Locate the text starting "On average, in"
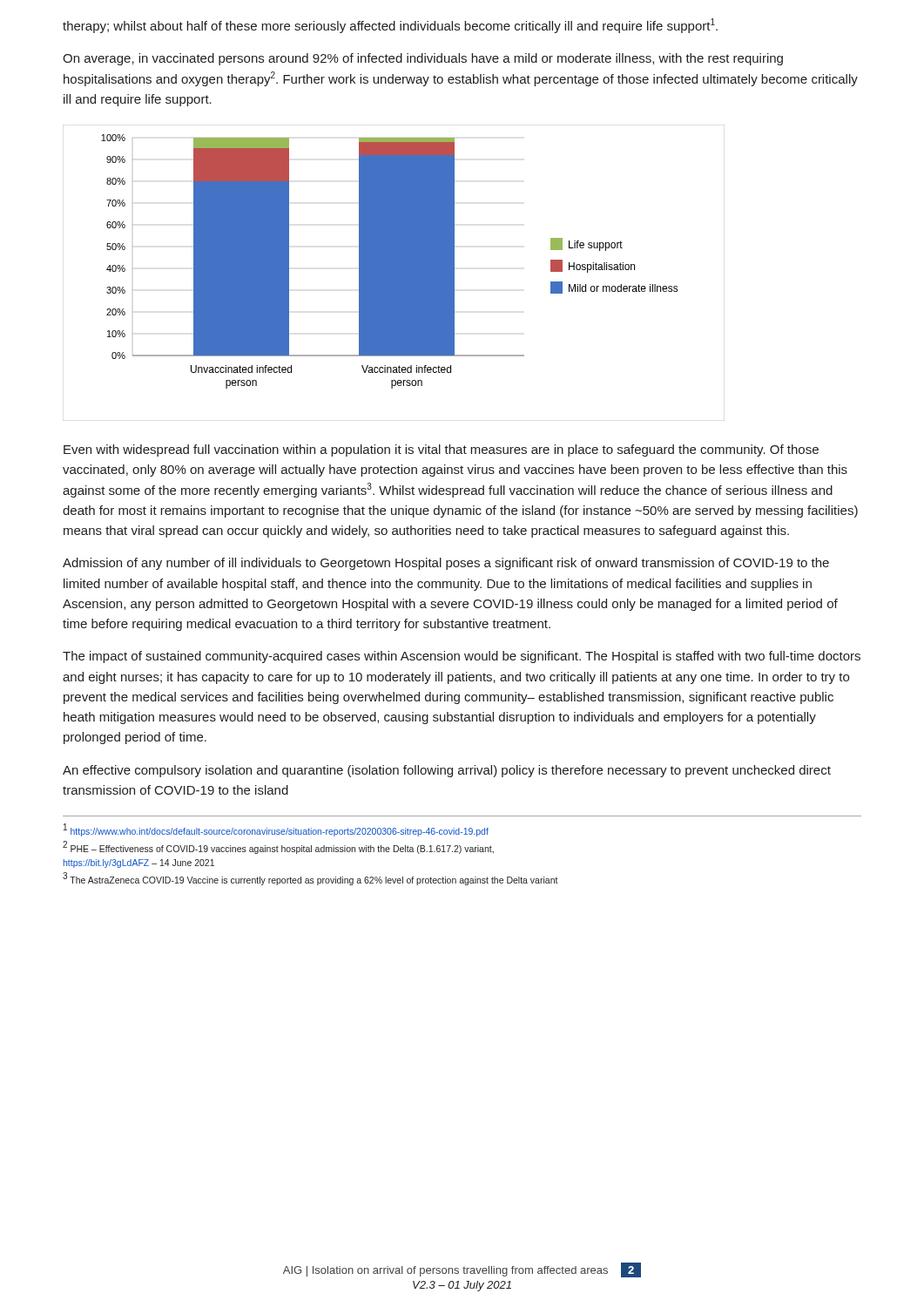Image resolution: width=924 pixels, height=1307 pixels. coord(460,78)
